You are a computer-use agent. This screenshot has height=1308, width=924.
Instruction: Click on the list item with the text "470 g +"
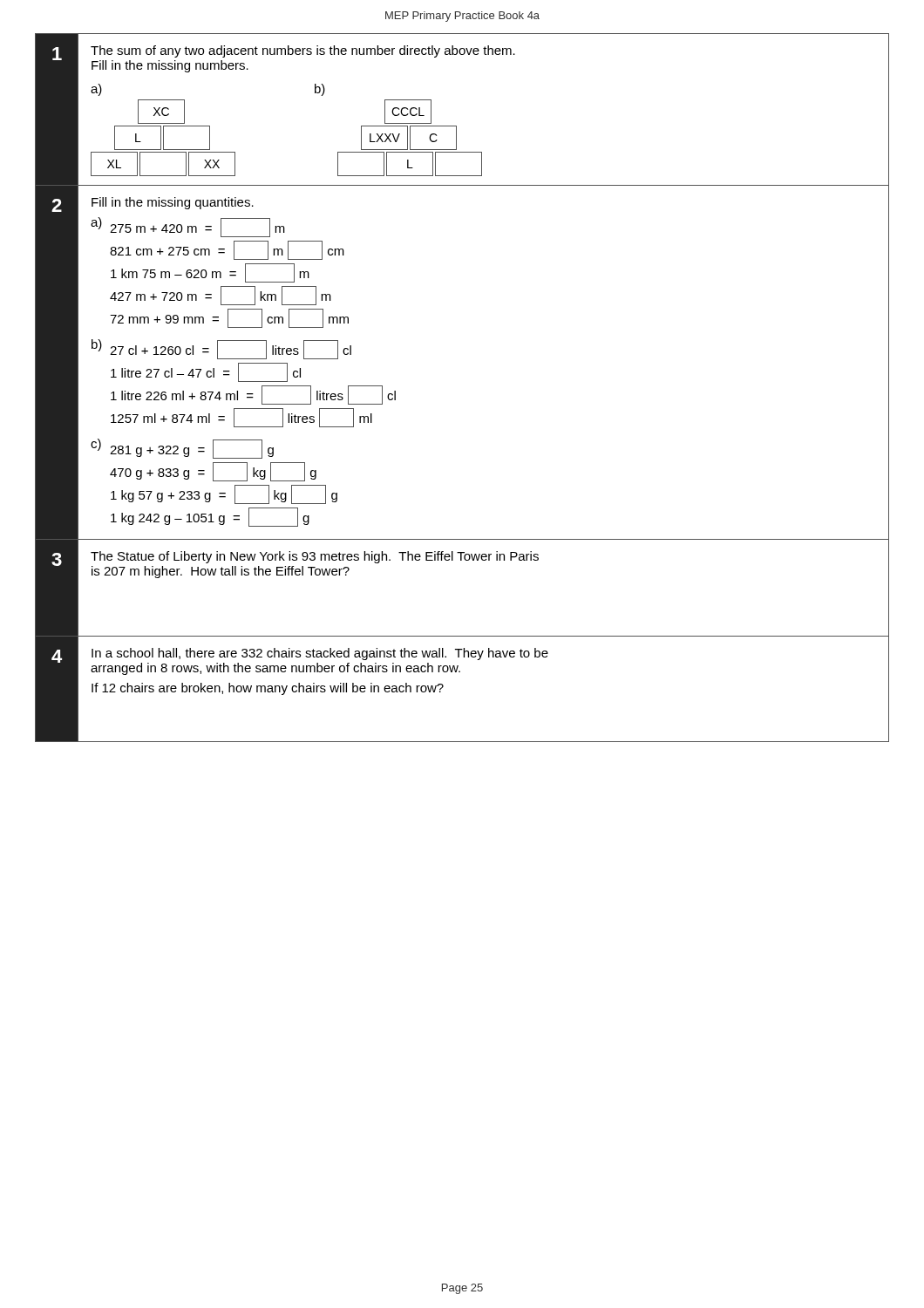point(213,472)
